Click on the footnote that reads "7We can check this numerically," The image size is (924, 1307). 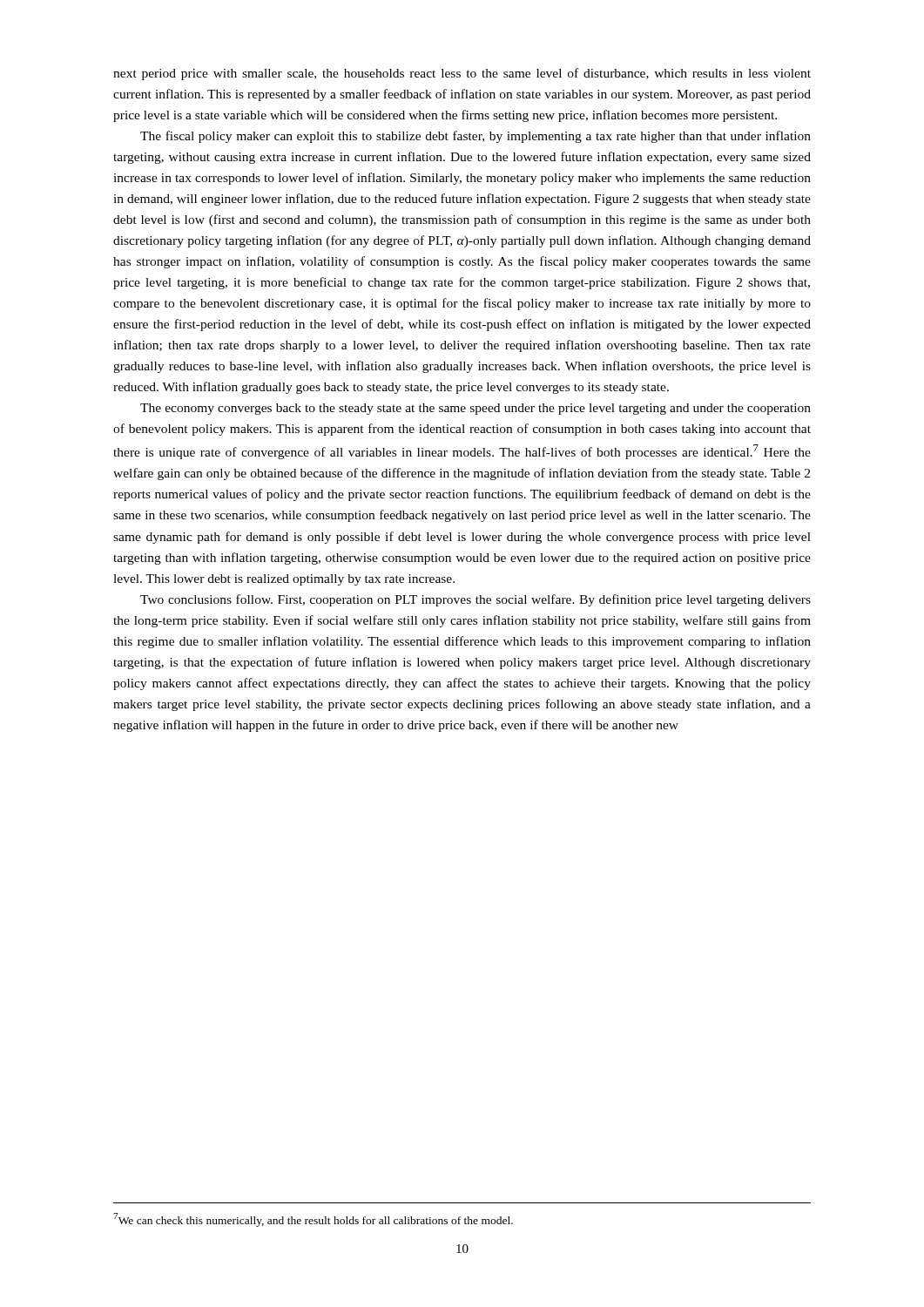(313, 1218)
